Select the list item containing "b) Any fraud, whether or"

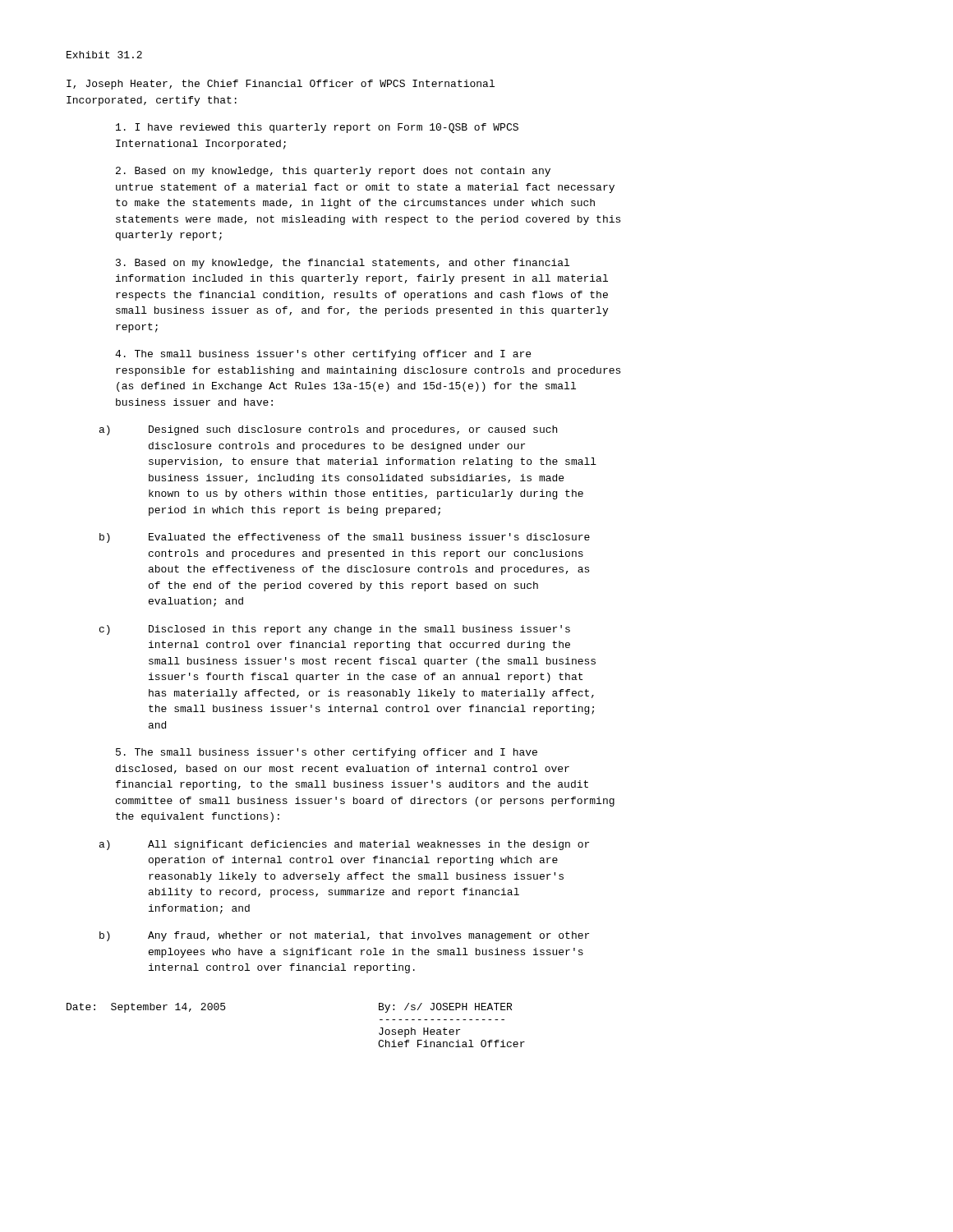click(x=476, y=952)
